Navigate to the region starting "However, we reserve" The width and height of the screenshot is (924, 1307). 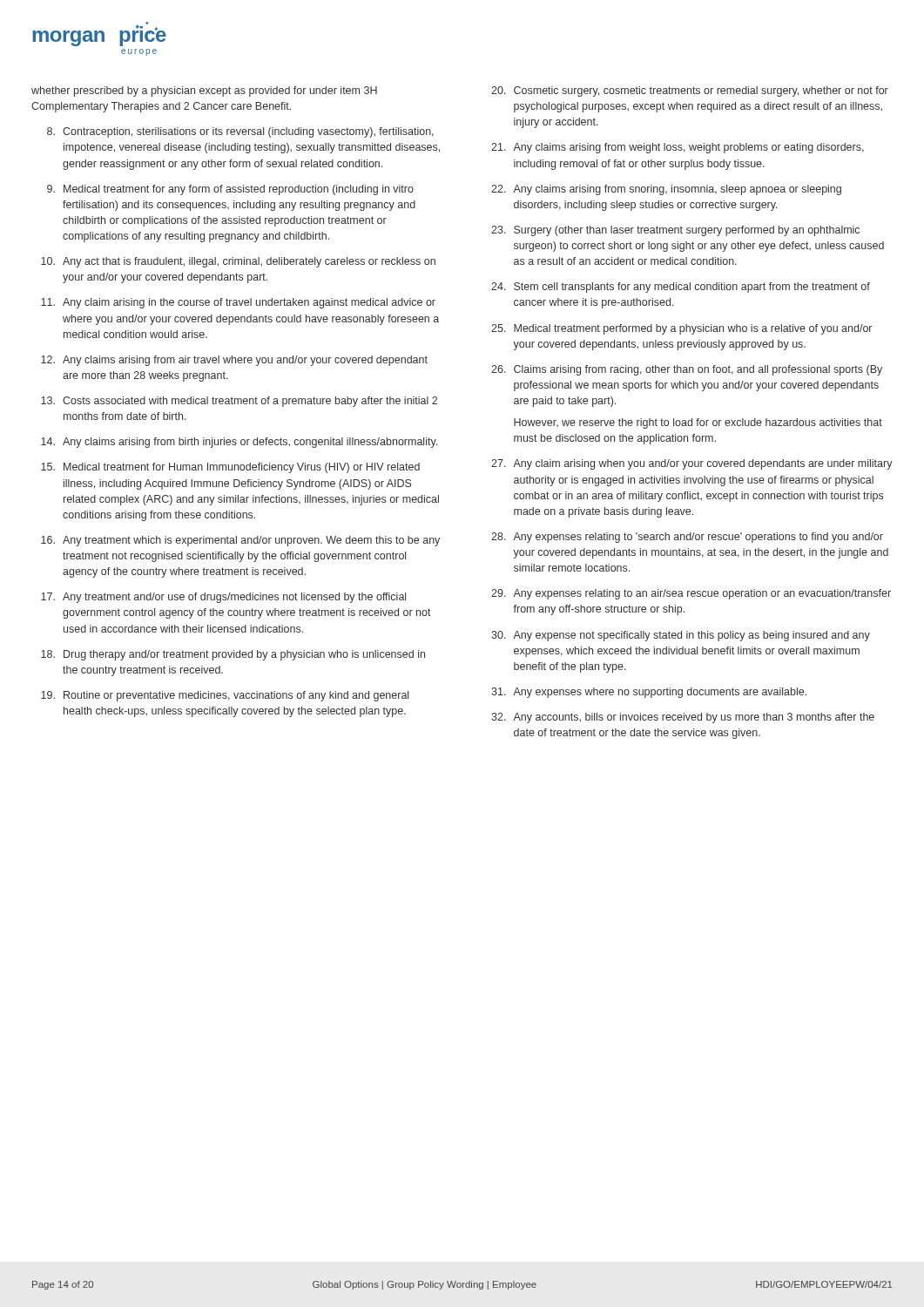click(698, 431)
